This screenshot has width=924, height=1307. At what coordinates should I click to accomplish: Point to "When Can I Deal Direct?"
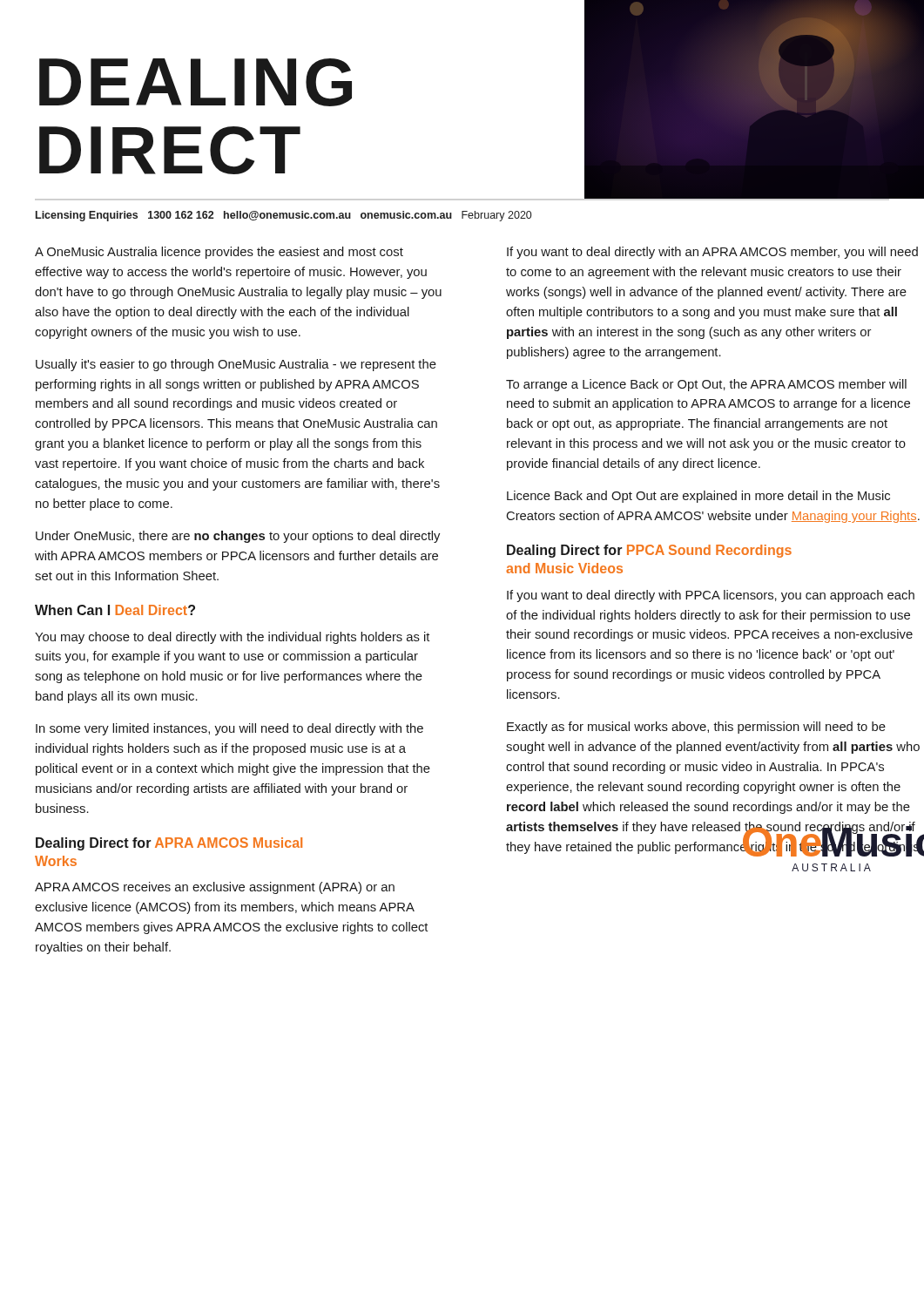point(115,610)
